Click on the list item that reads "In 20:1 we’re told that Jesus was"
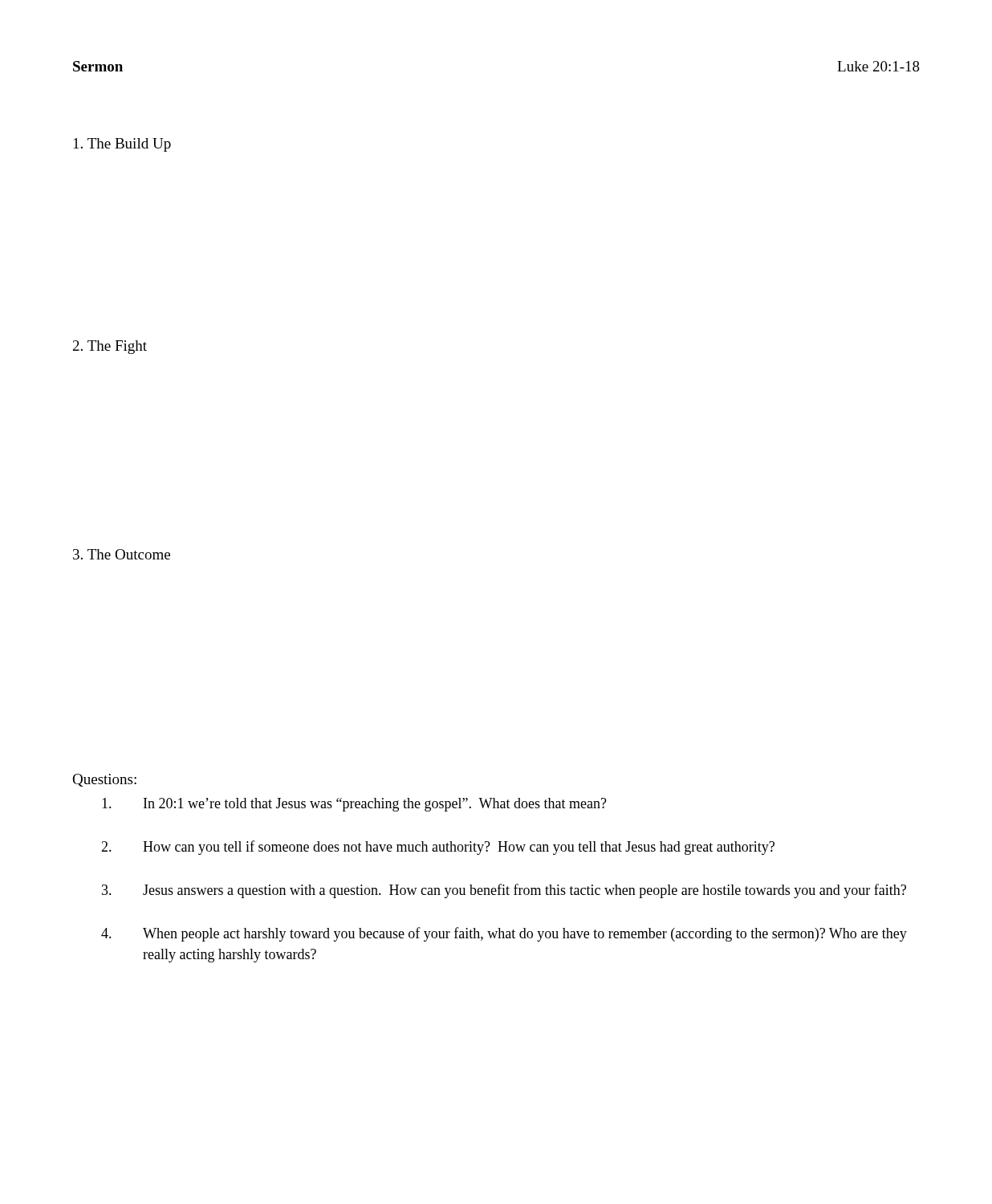 pos(496,804)
